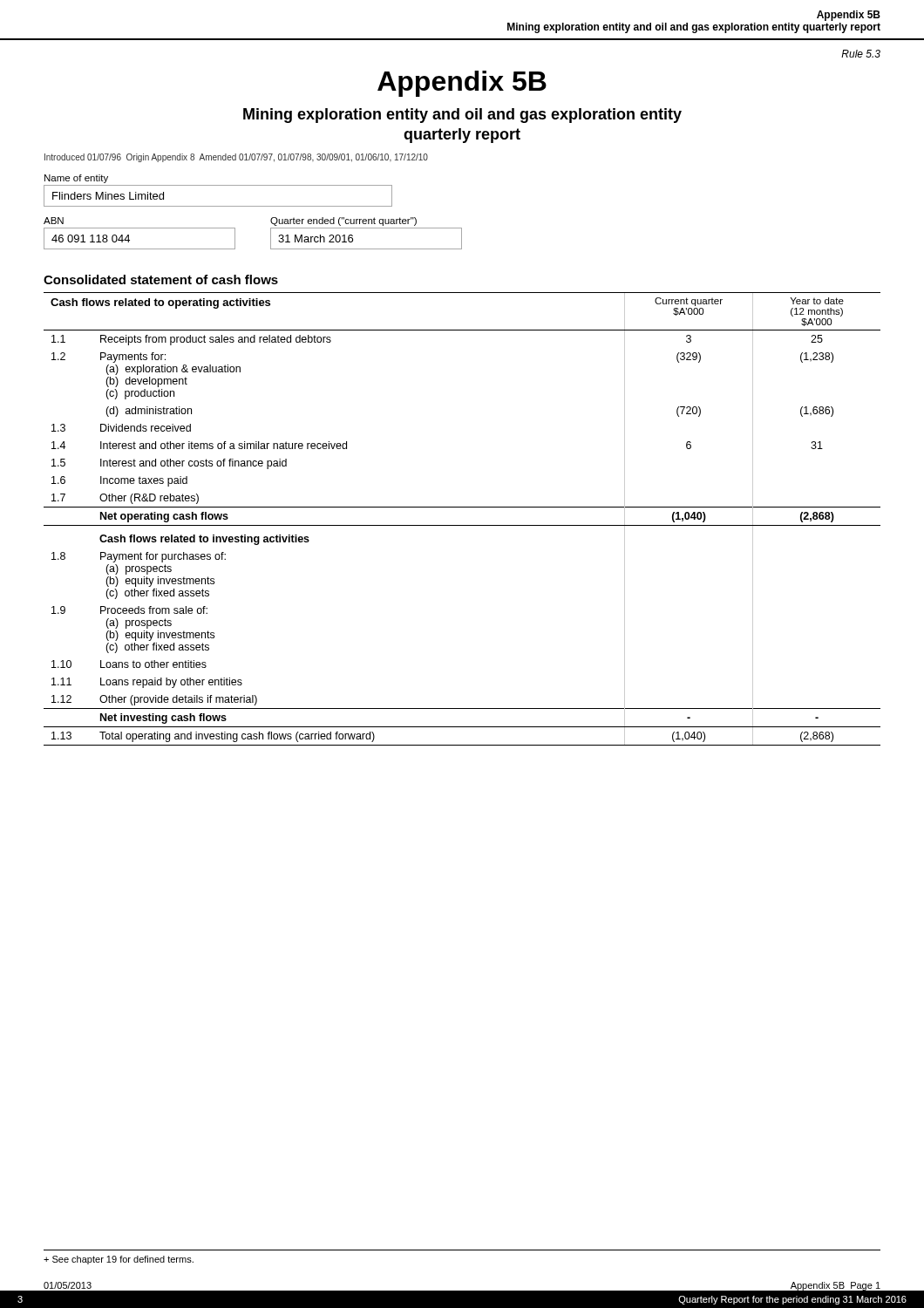The image size is (924, 1308).
Task: Find the text starting "Name of entity"
Action: coord(76,178)
